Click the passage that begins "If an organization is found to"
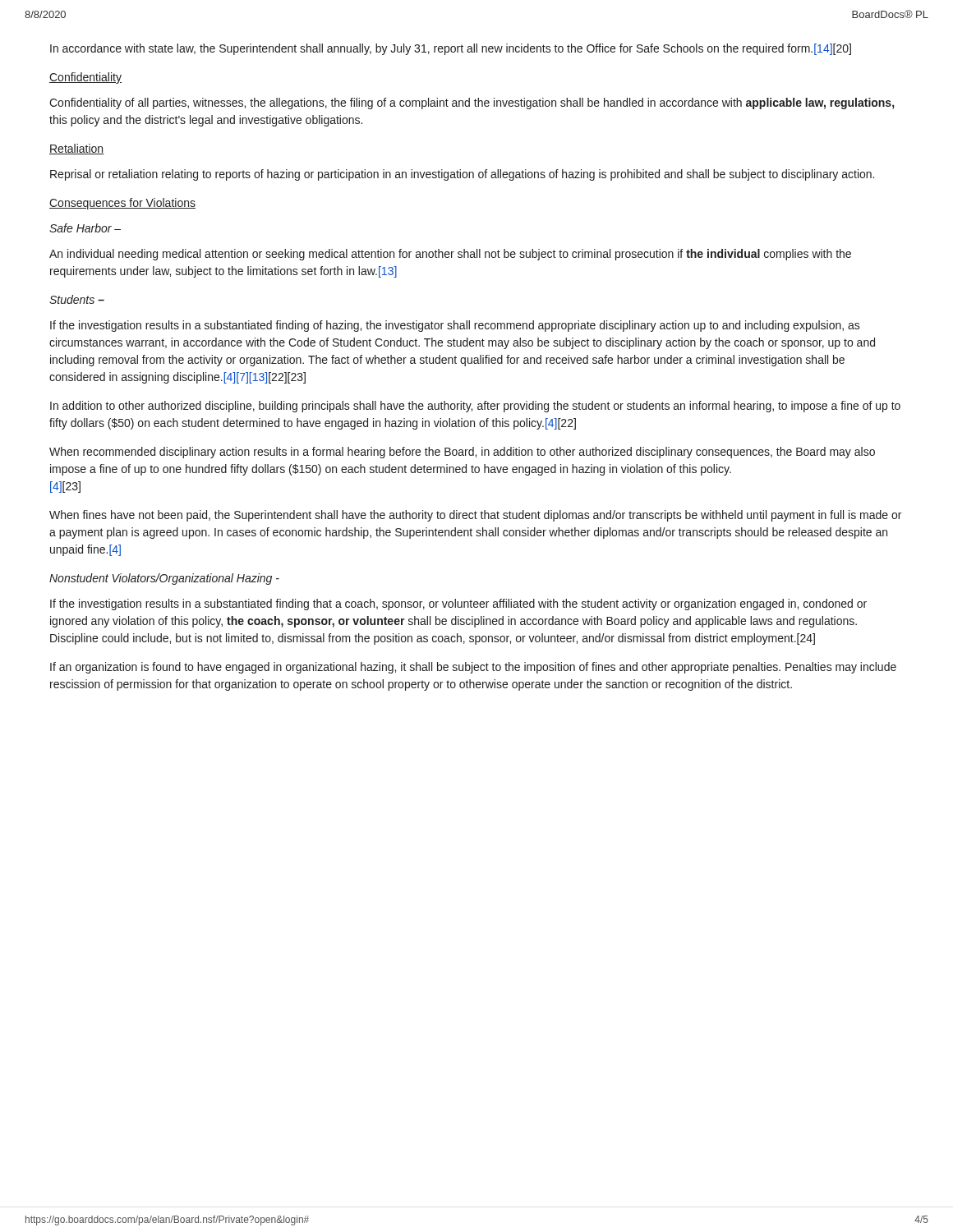953x1232 pixels. tap(476, 676)
